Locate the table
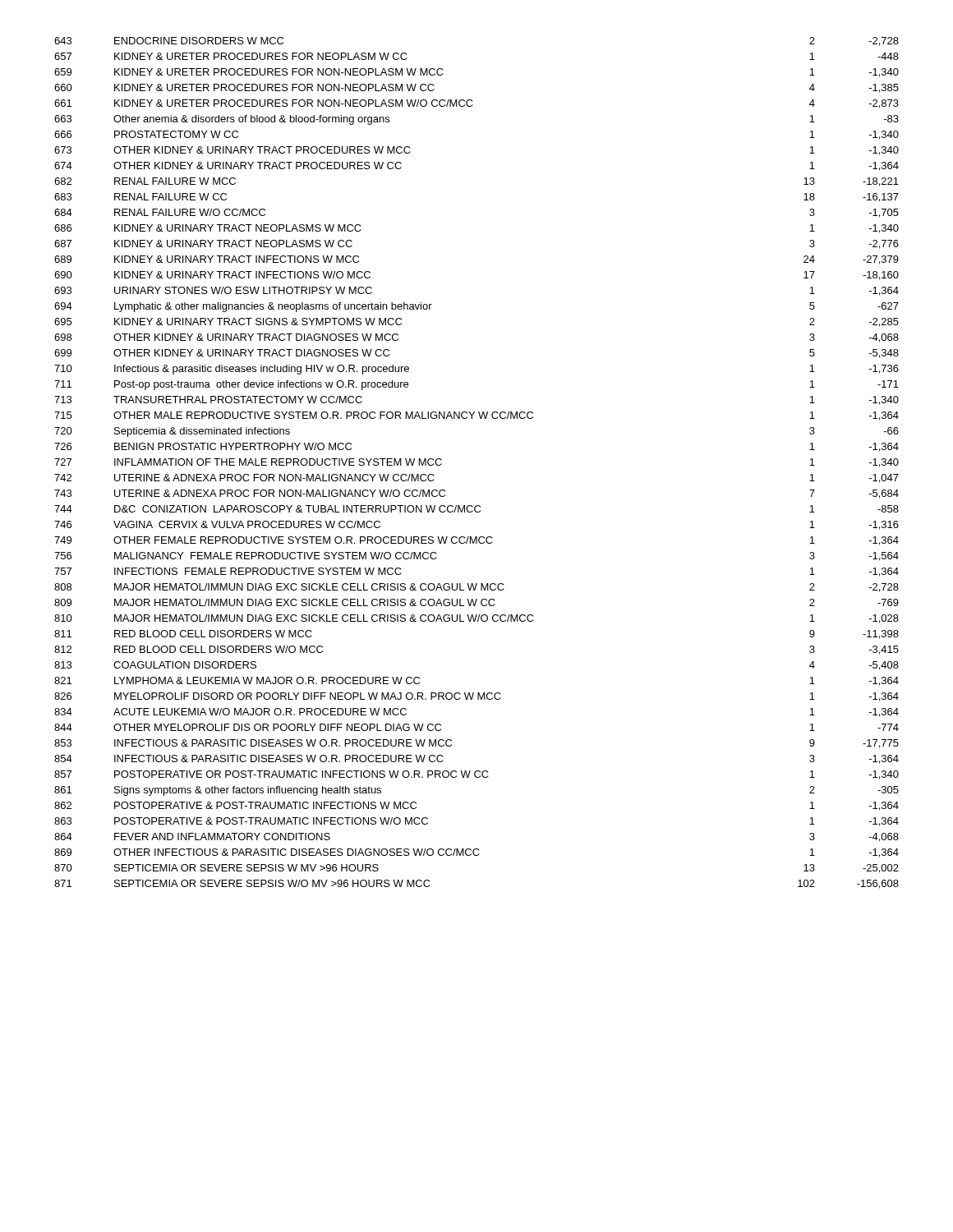 (476, 462)
